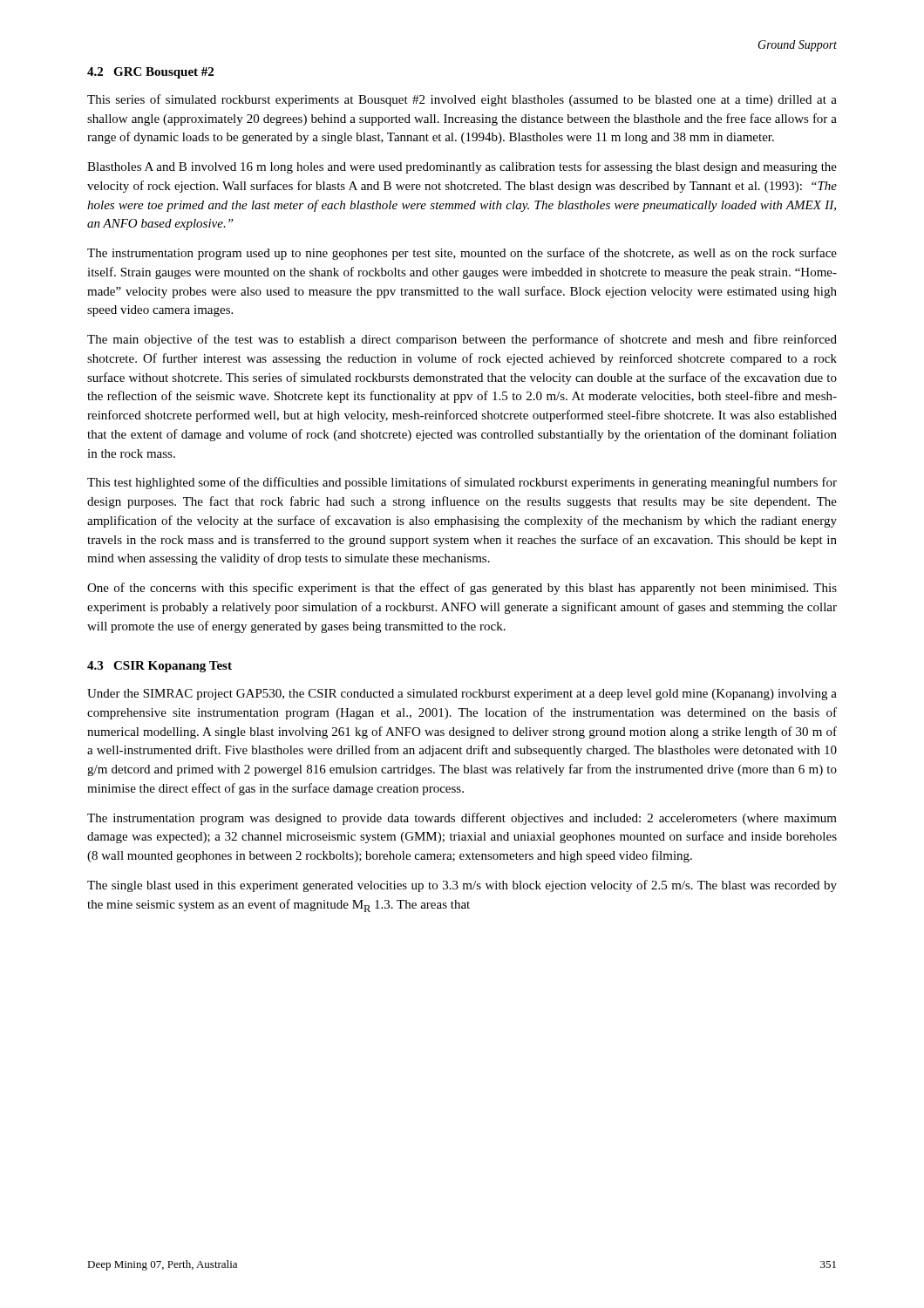Locate the section header containing "4.2 GRC Bousquet #2"
The width and height of the screenshot is (924, 1308).
click(x=151, y=71)
